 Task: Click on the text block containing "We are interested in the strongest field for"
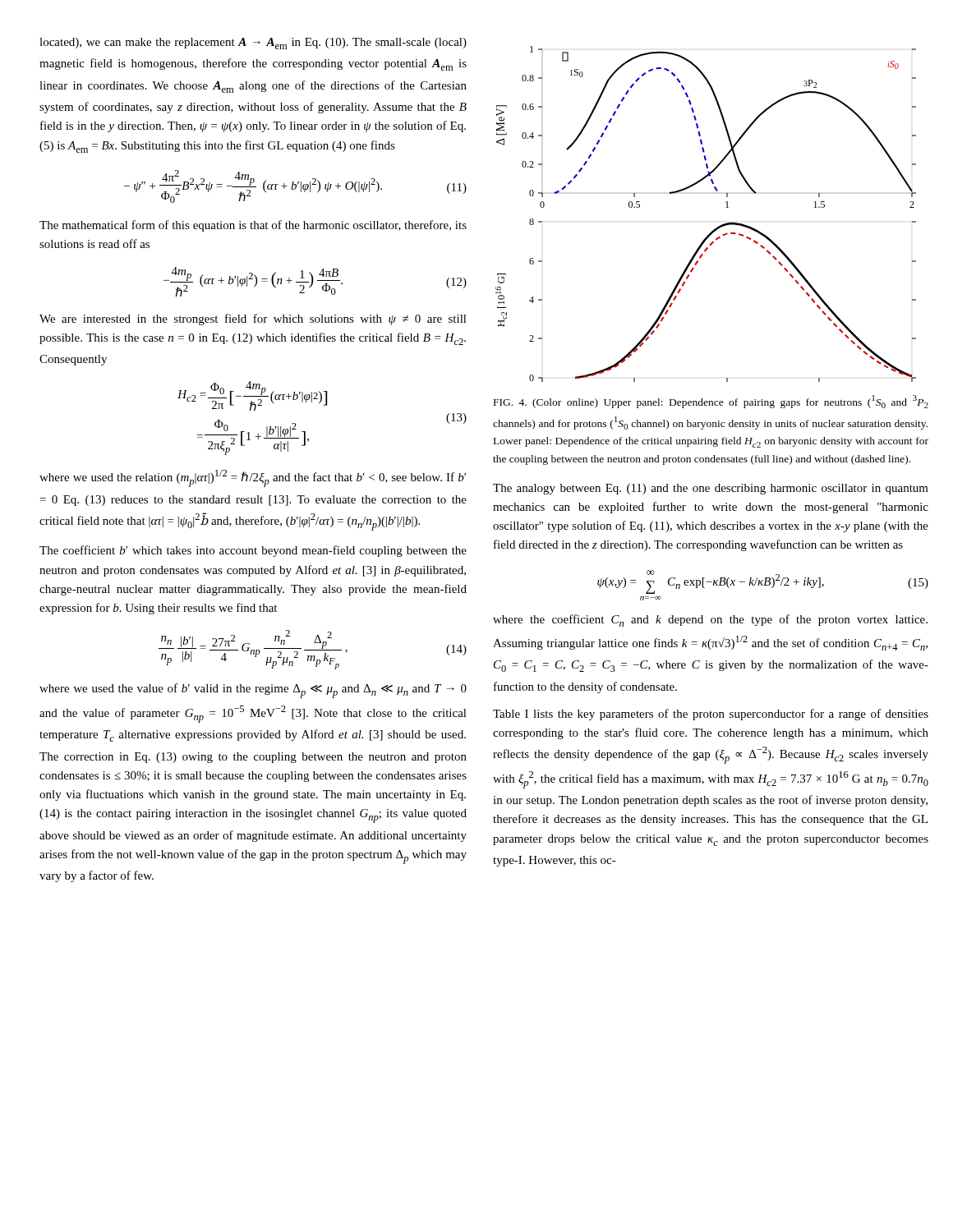point(253,339)
